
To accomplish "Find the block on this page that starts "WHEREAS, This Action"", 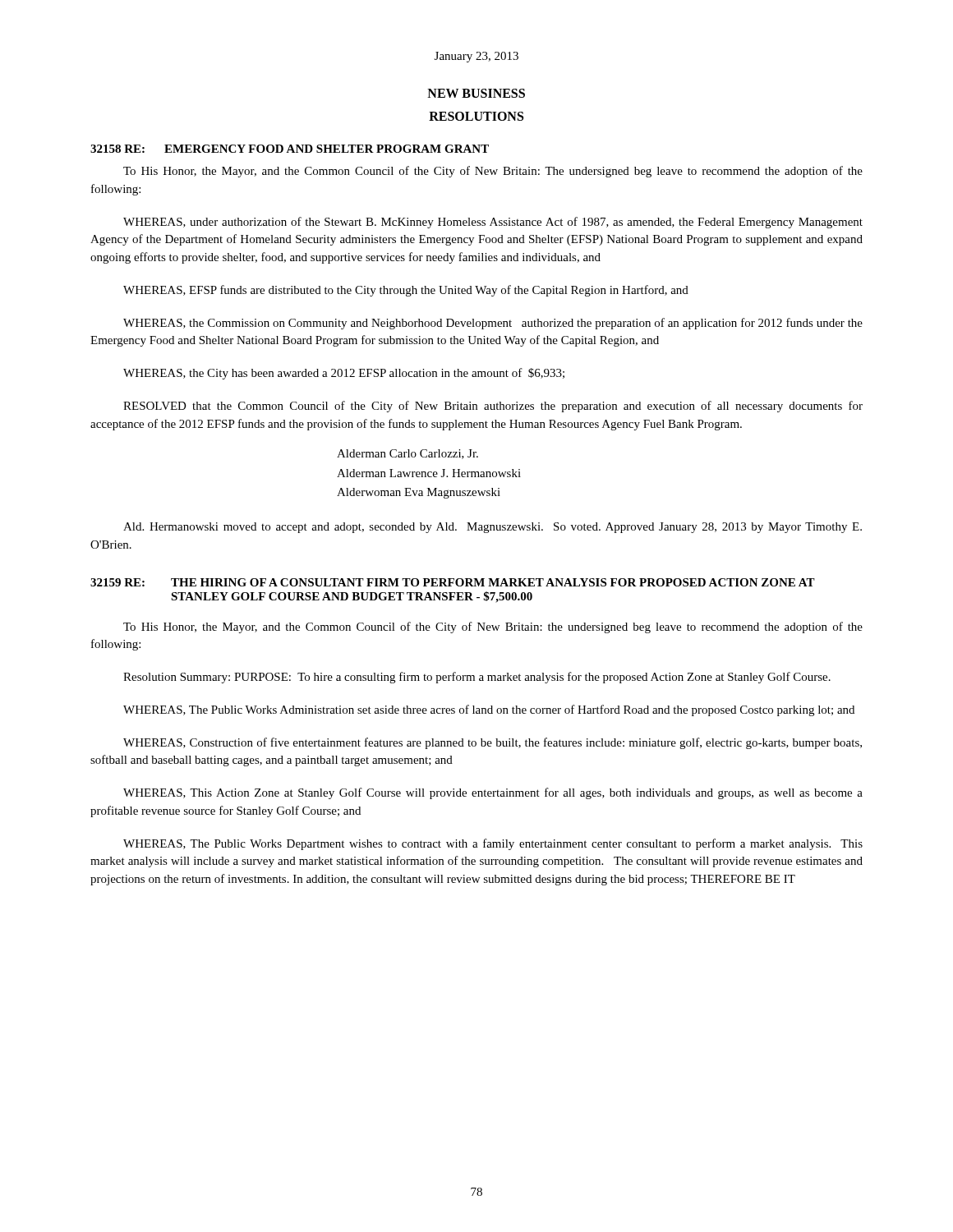I will 476,802.
